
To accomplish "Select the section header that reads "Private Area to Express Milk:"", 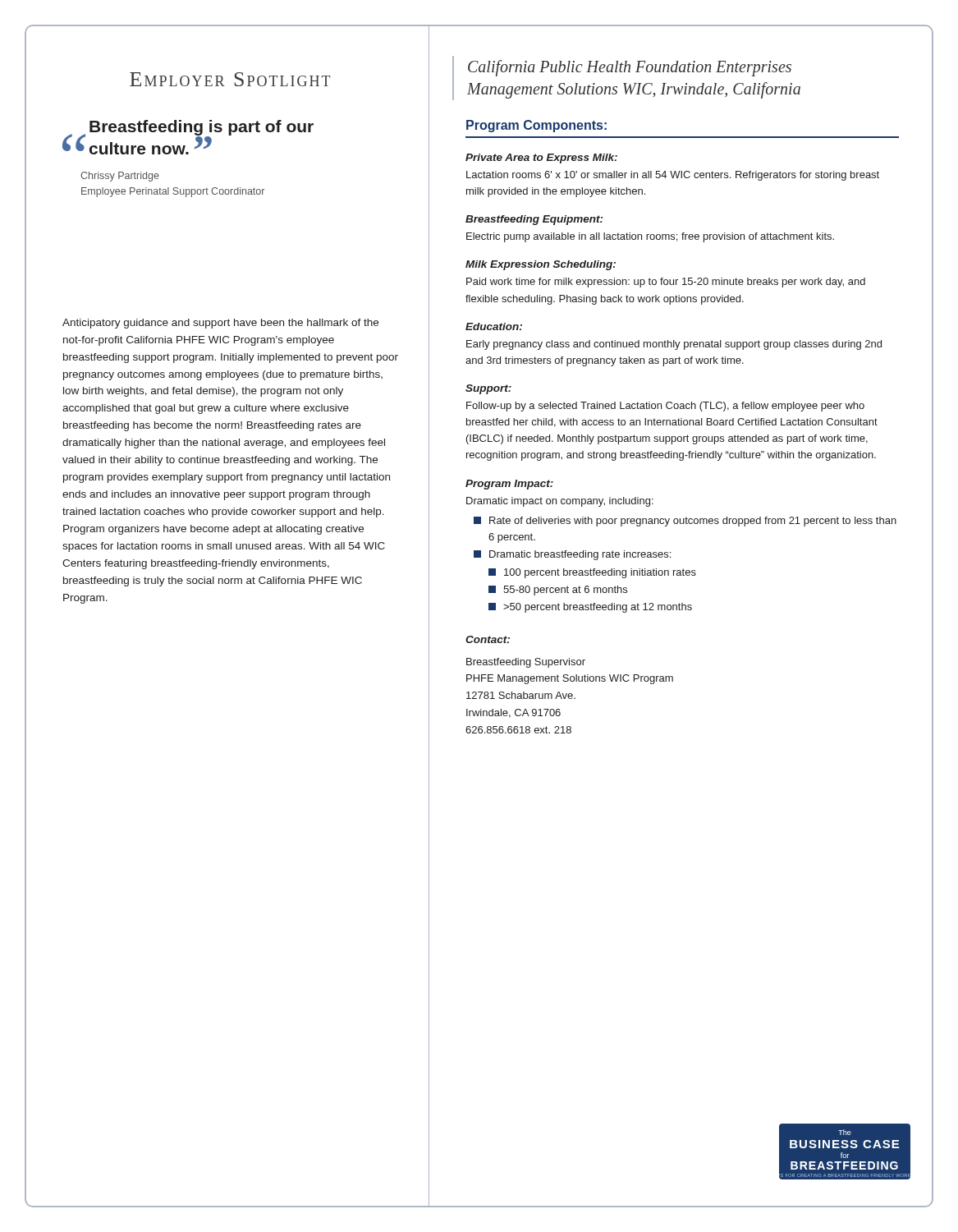I will click(x=542, y=157).
